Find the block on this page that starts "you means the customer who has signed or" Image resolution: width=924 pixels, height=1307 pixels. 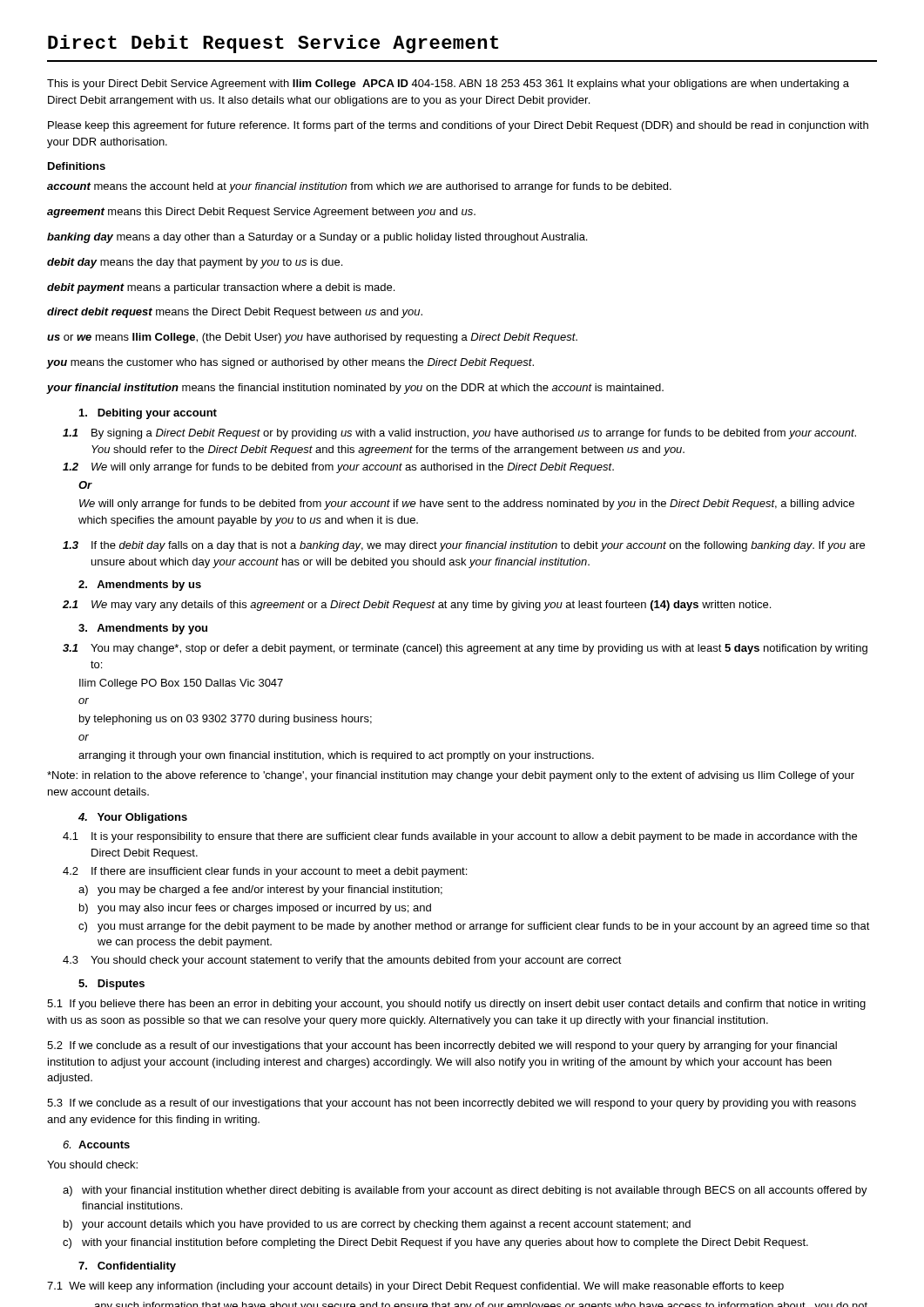tap(462, 363)
